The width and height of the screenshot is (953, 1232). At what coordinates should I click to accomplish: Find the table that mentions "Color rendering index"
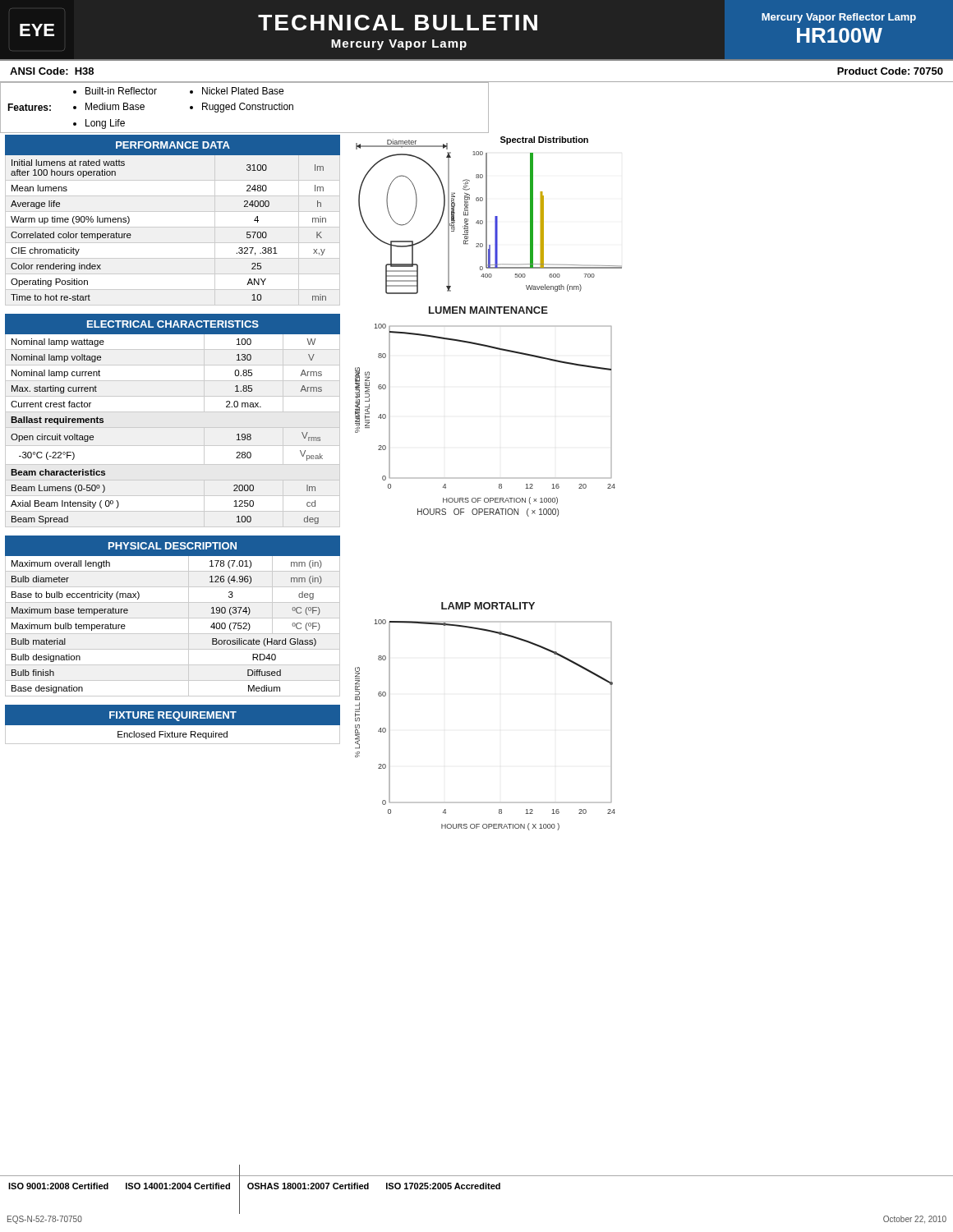pos(173,220)
